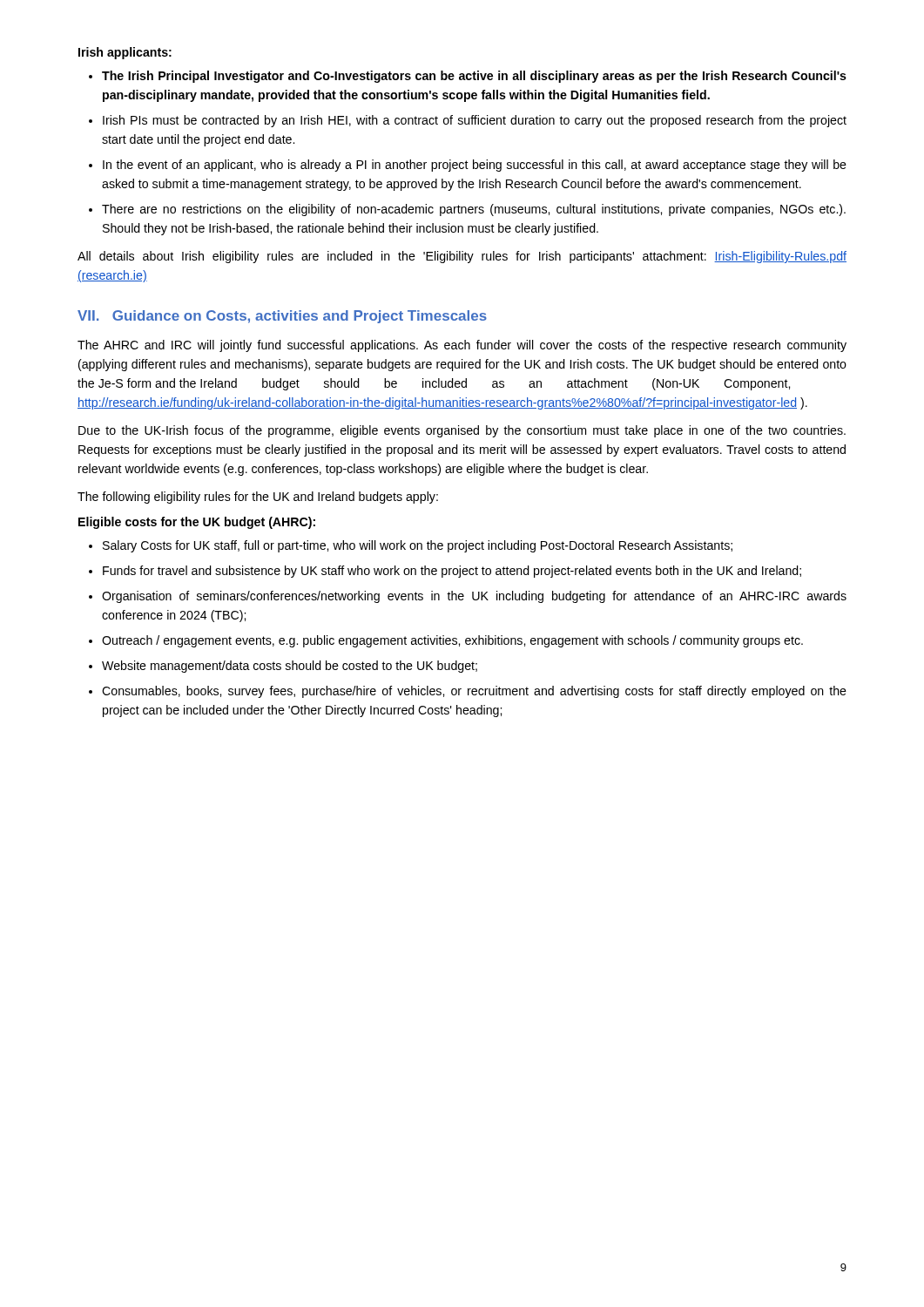
Task: Click on the list item containing "The Irish Principal Investigator and Co-Investigators can be"
Action: (474, 85)
